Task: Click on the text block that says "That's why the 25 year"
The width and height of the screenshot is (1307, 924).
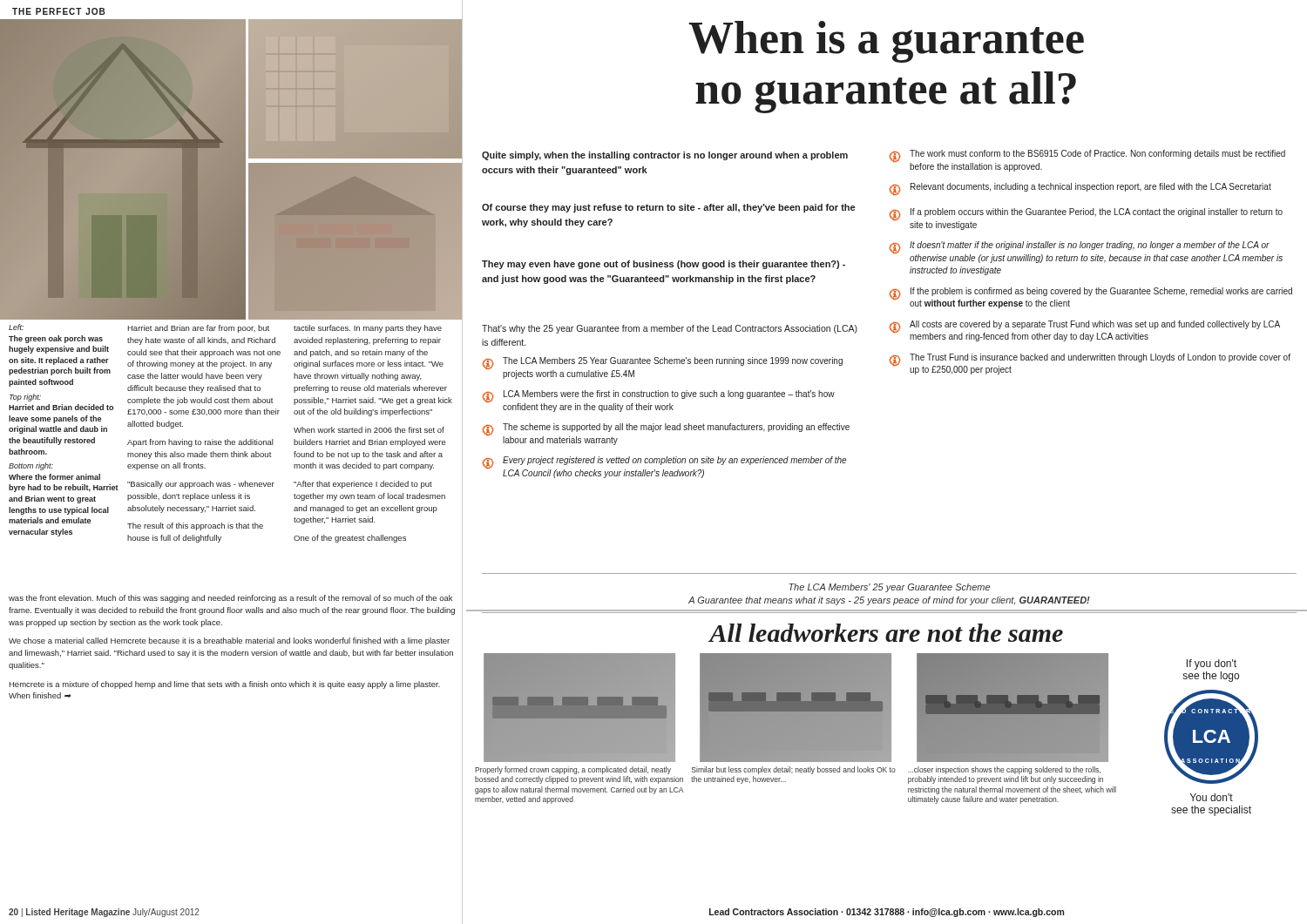Action: tap(670, 335)
